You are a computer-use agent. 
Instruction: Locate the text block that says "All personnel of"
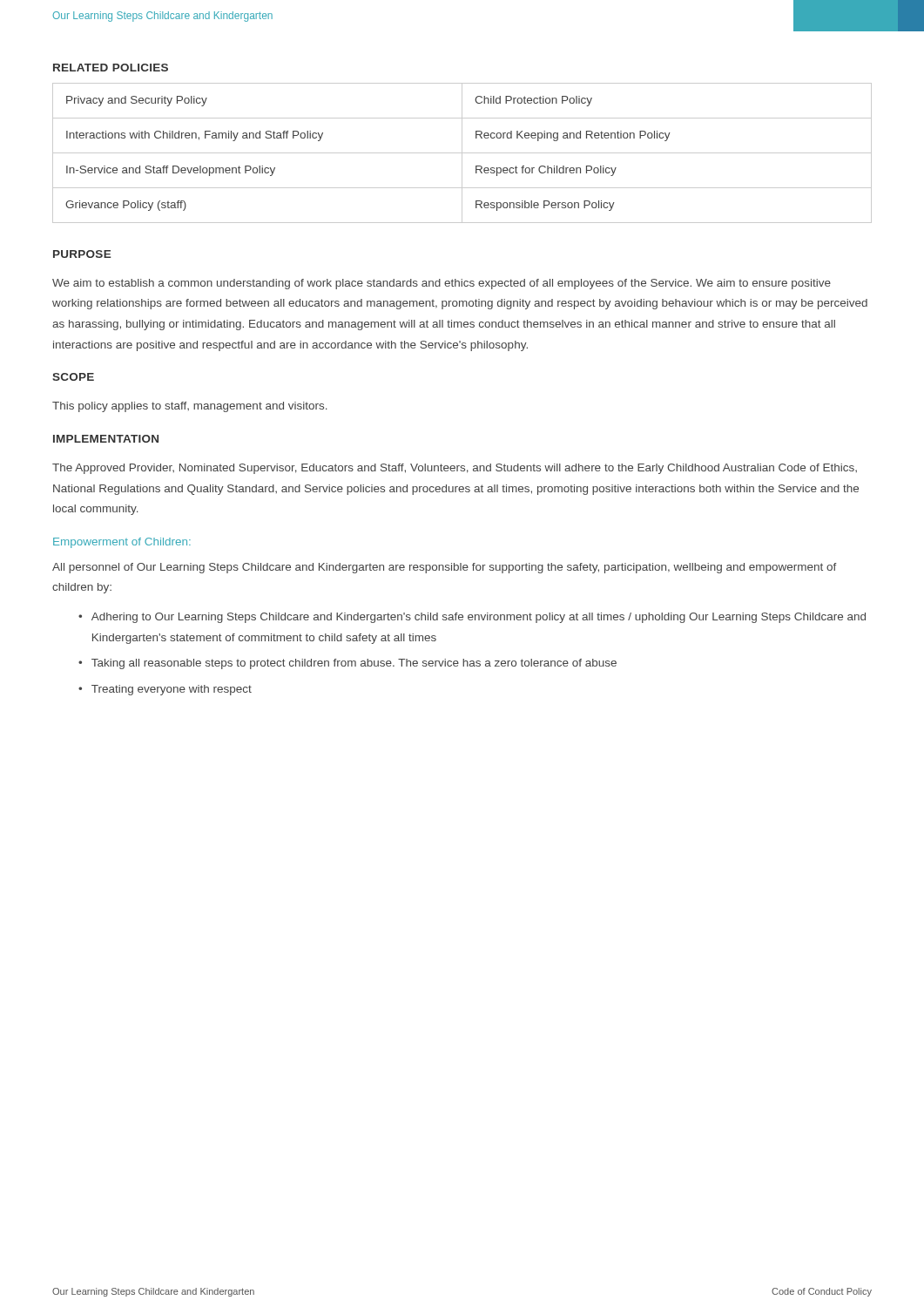[444, 577]
